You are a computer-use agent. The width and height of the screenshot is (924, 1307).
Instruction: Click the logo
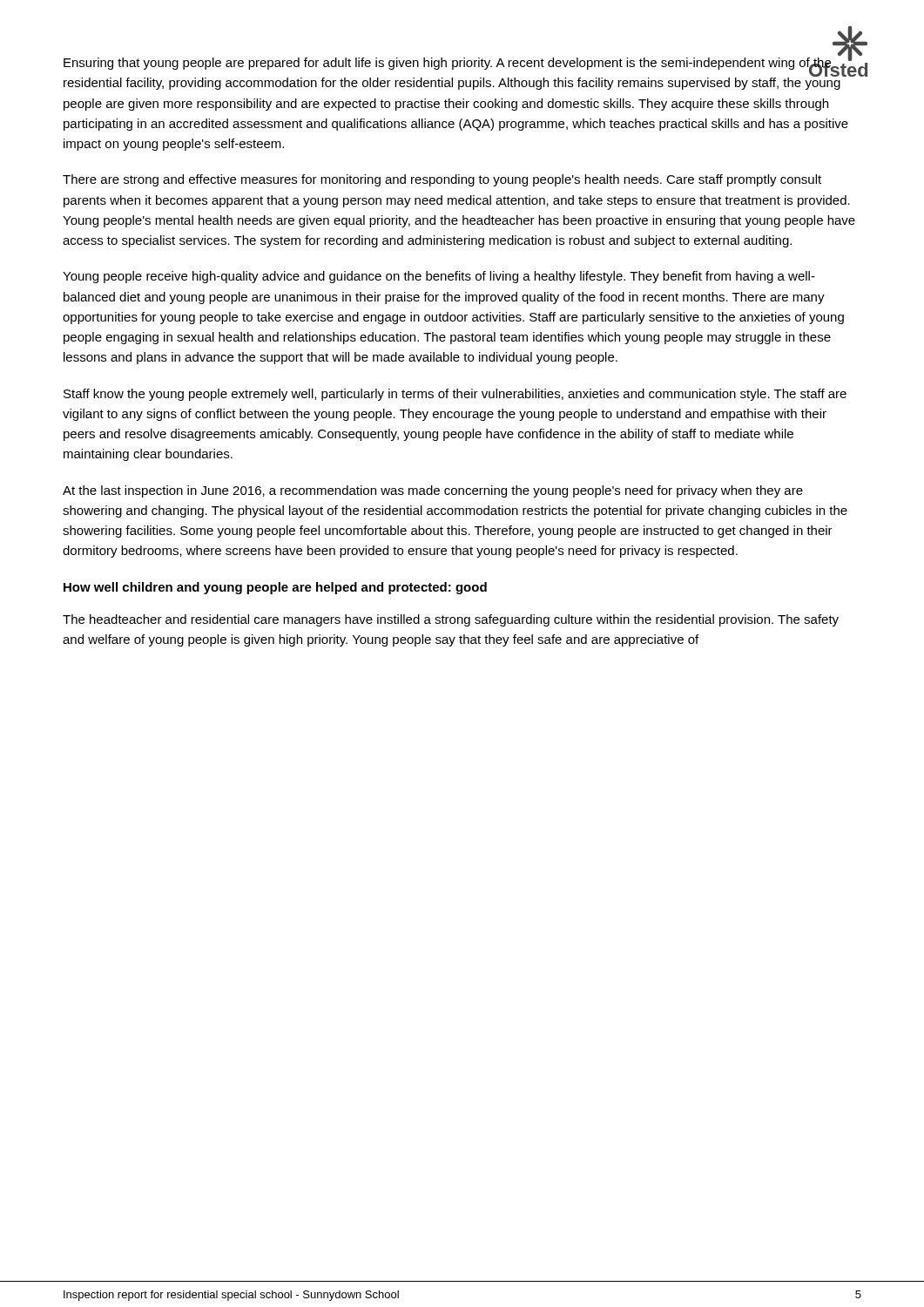843,55
